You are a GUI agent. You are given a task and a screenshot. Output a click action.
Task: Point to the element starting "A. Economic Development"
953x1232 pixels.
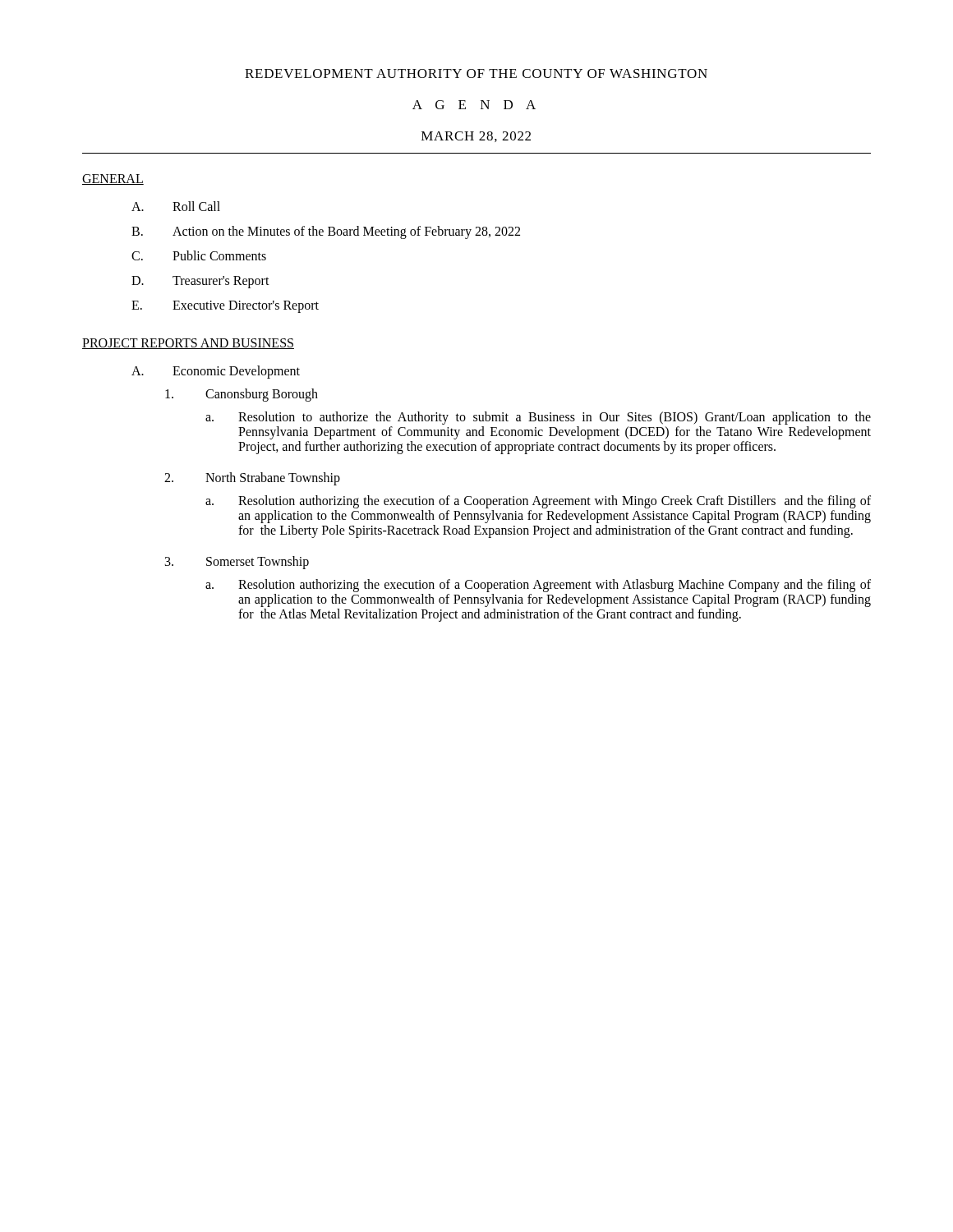tap(216, 372)
